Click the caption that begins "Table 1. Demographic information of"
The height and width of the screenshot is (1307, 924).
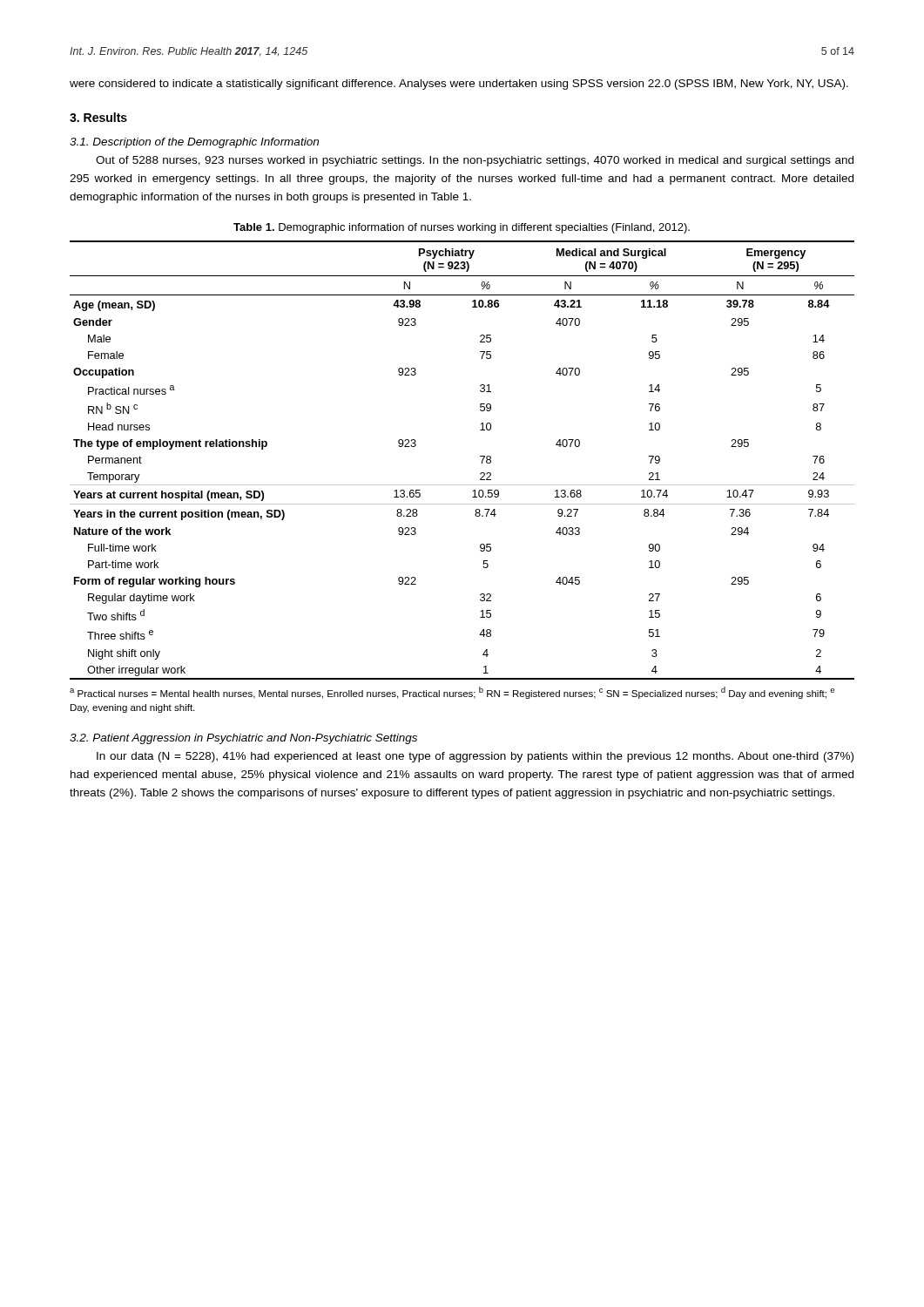pyautogui.click(x=462, y=227)
